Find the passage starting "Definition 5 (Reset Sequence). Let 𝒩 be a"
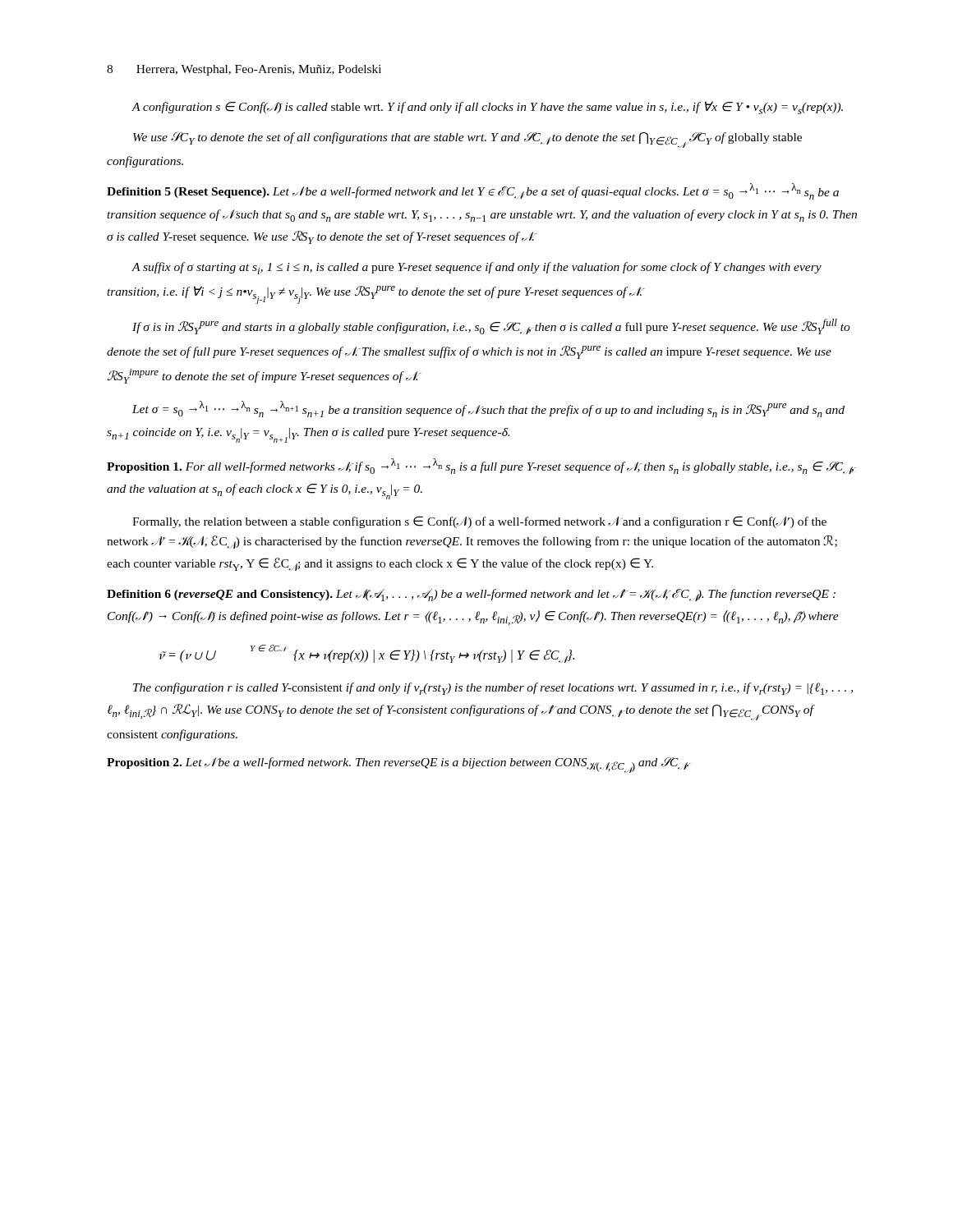The height and width of the screenshot is (1232, 953). pos(485,214)
